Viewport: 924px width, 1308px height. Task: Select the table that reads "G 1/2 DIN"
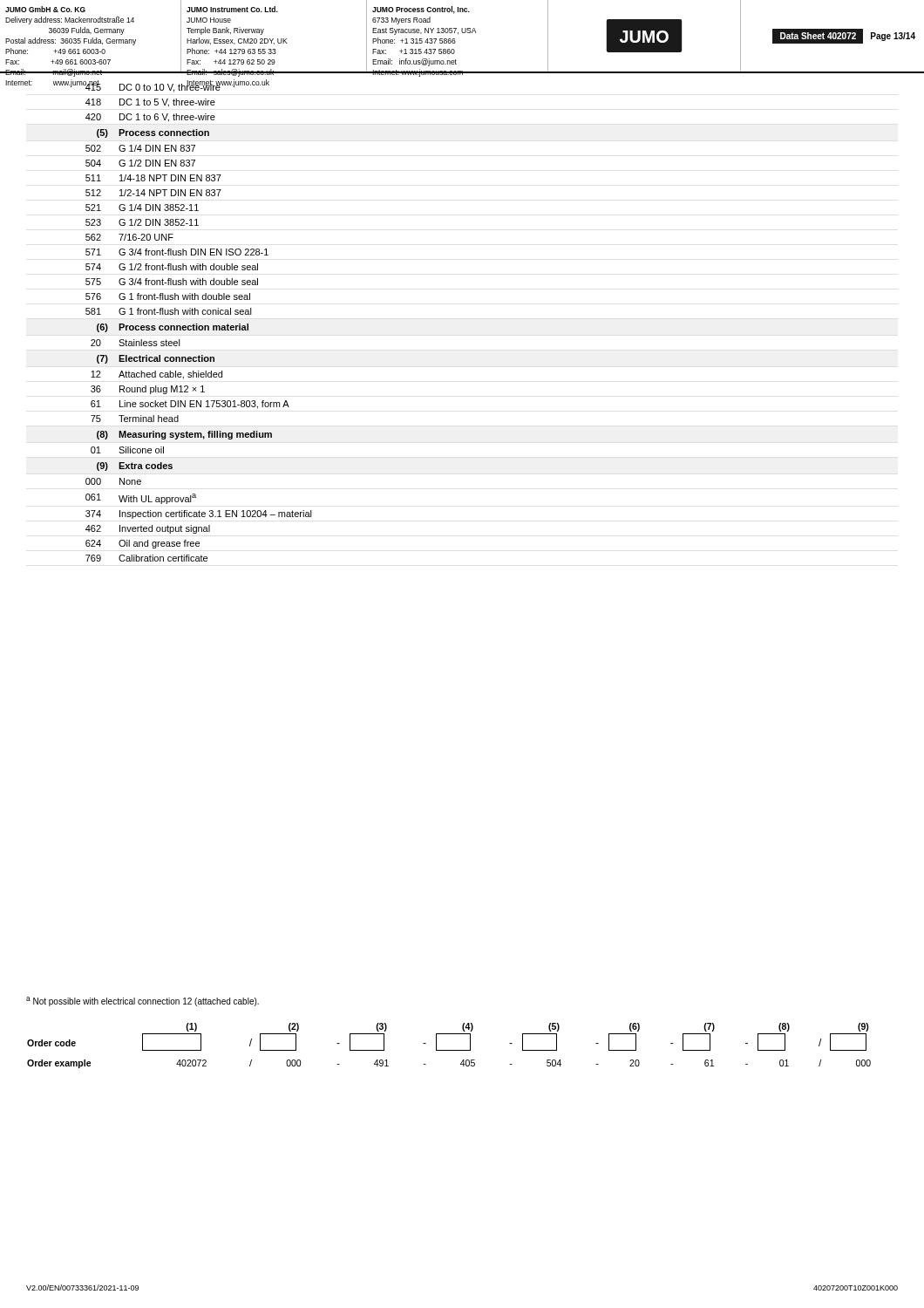click(x=462, y=323)
